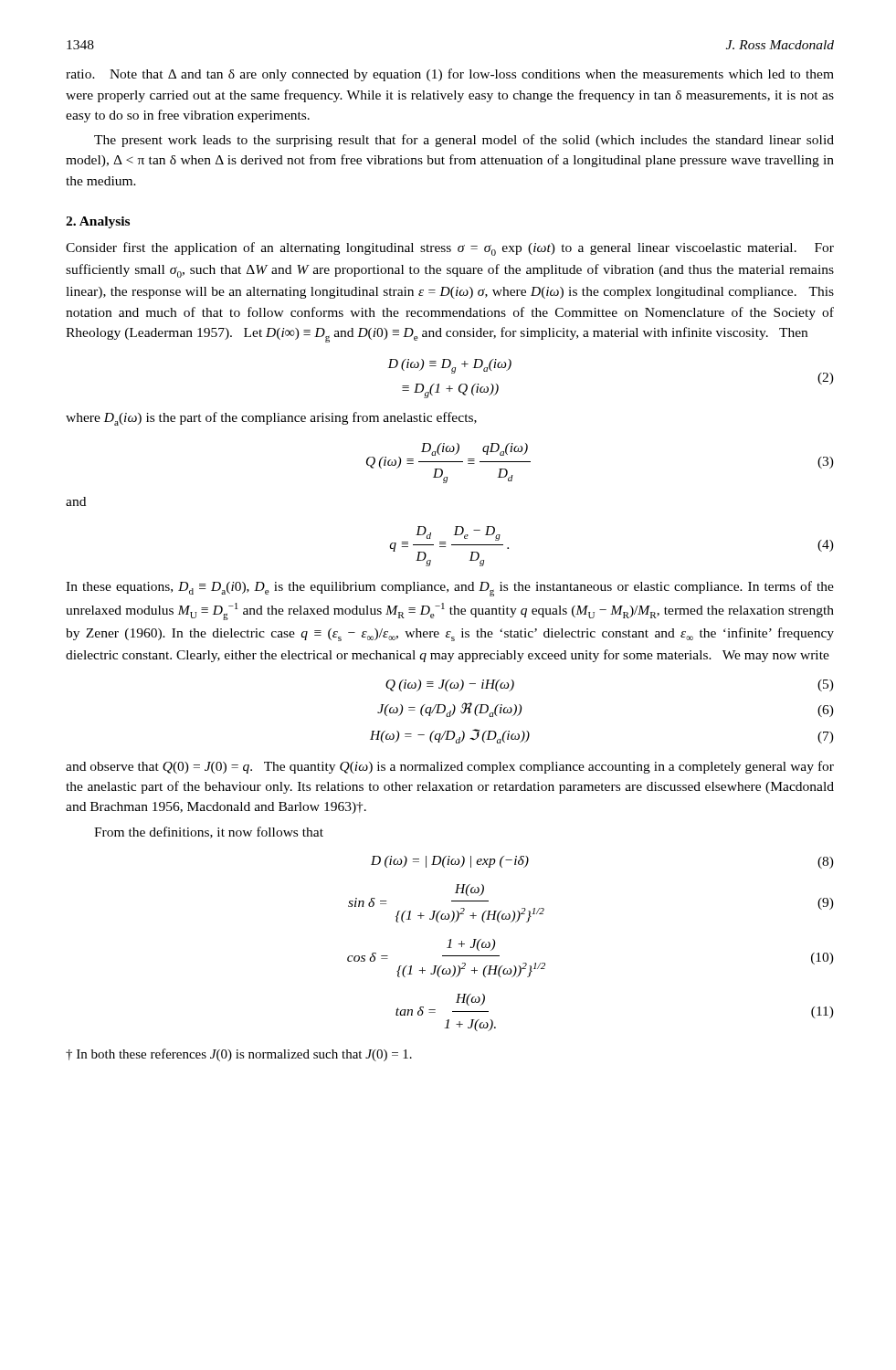This screenshot has height=1370, width=896.
Task: Find the text block starting "ratio. Note that Δ and tan"
Action: (450, 95)
